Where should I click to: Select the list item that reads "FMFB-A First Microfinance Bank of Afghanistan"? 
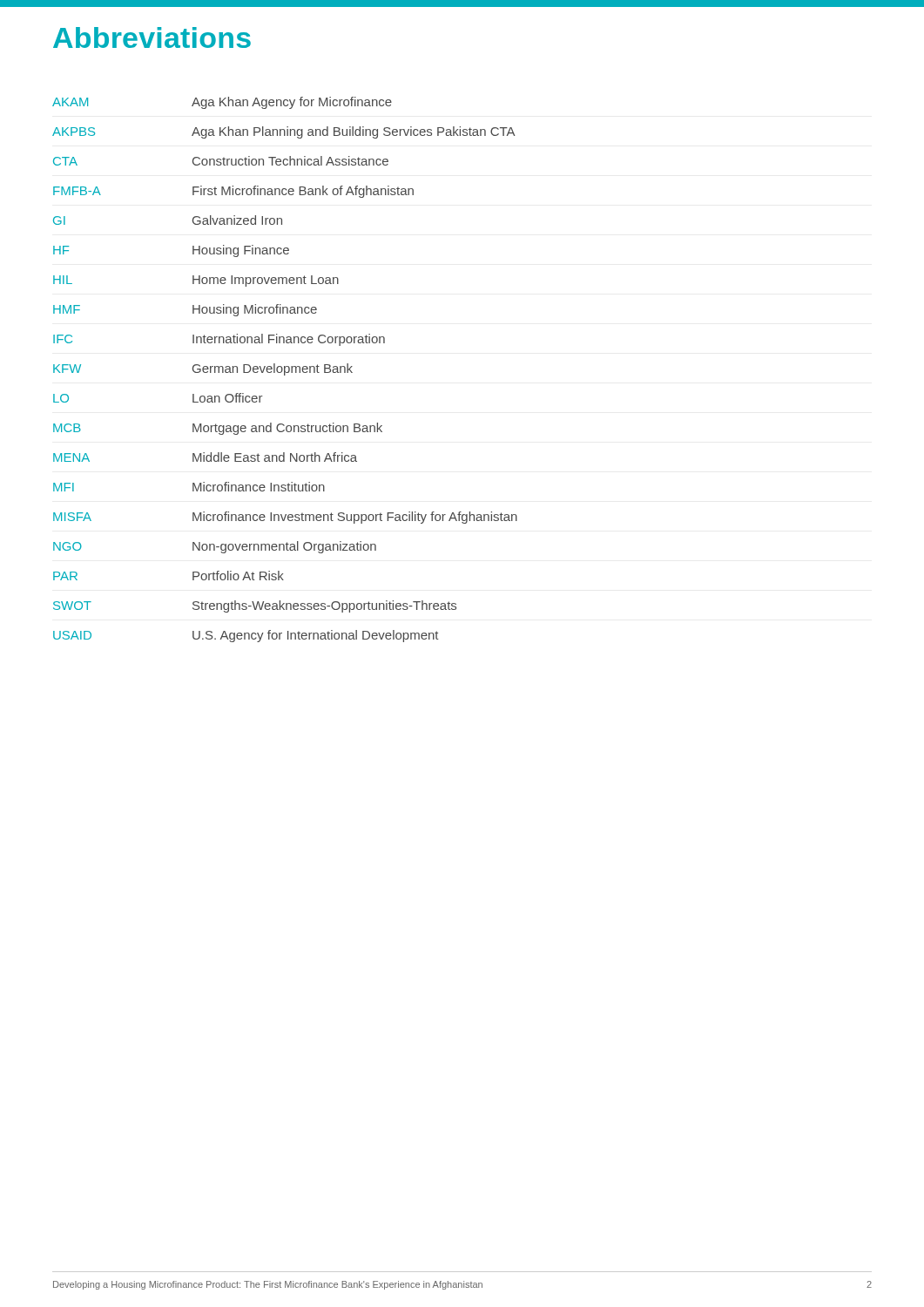pos(233,190)
